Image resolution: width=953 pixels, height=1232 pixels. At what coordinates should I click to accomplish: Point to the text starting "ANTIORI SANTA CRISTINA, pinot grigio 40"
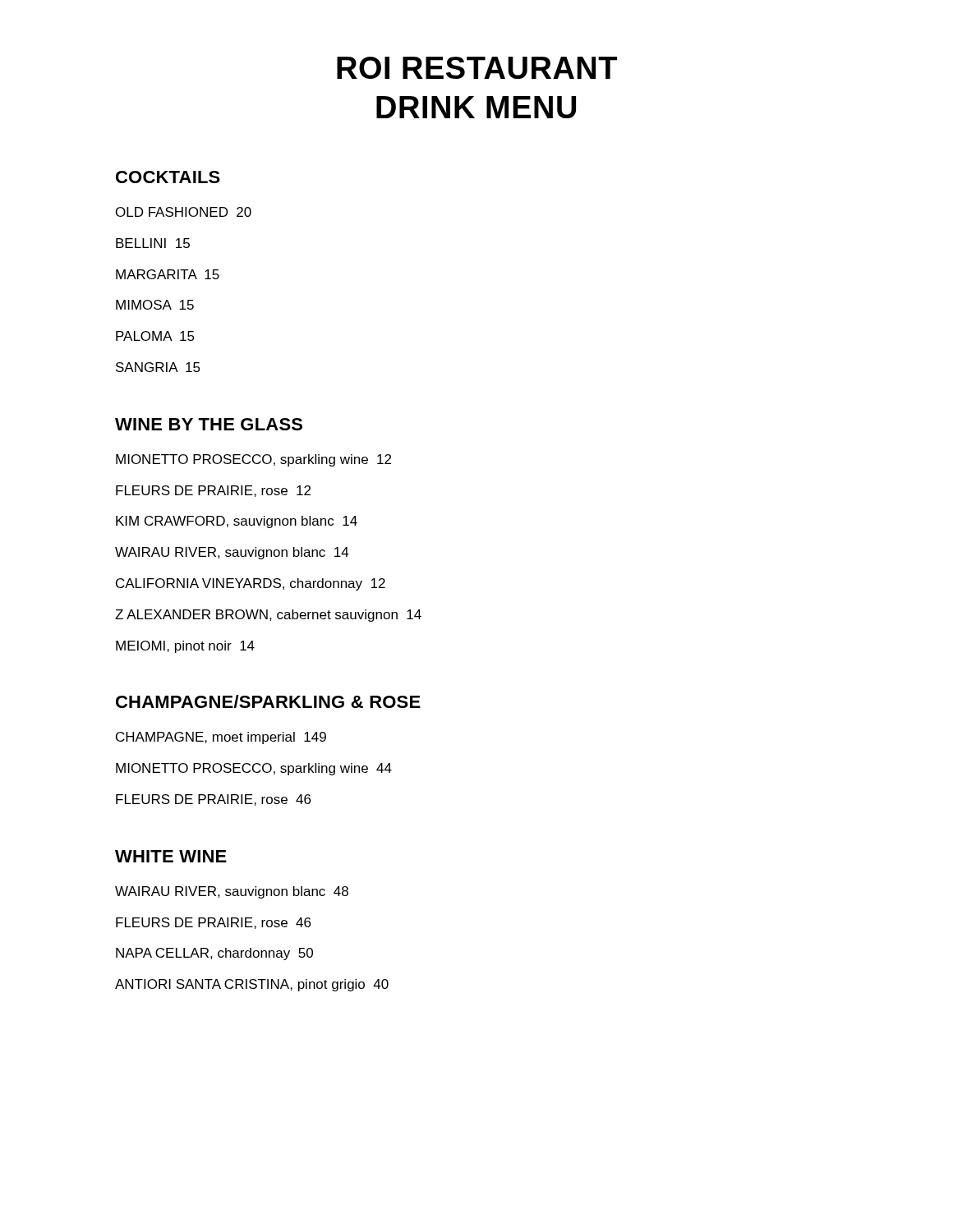(252, 984)
